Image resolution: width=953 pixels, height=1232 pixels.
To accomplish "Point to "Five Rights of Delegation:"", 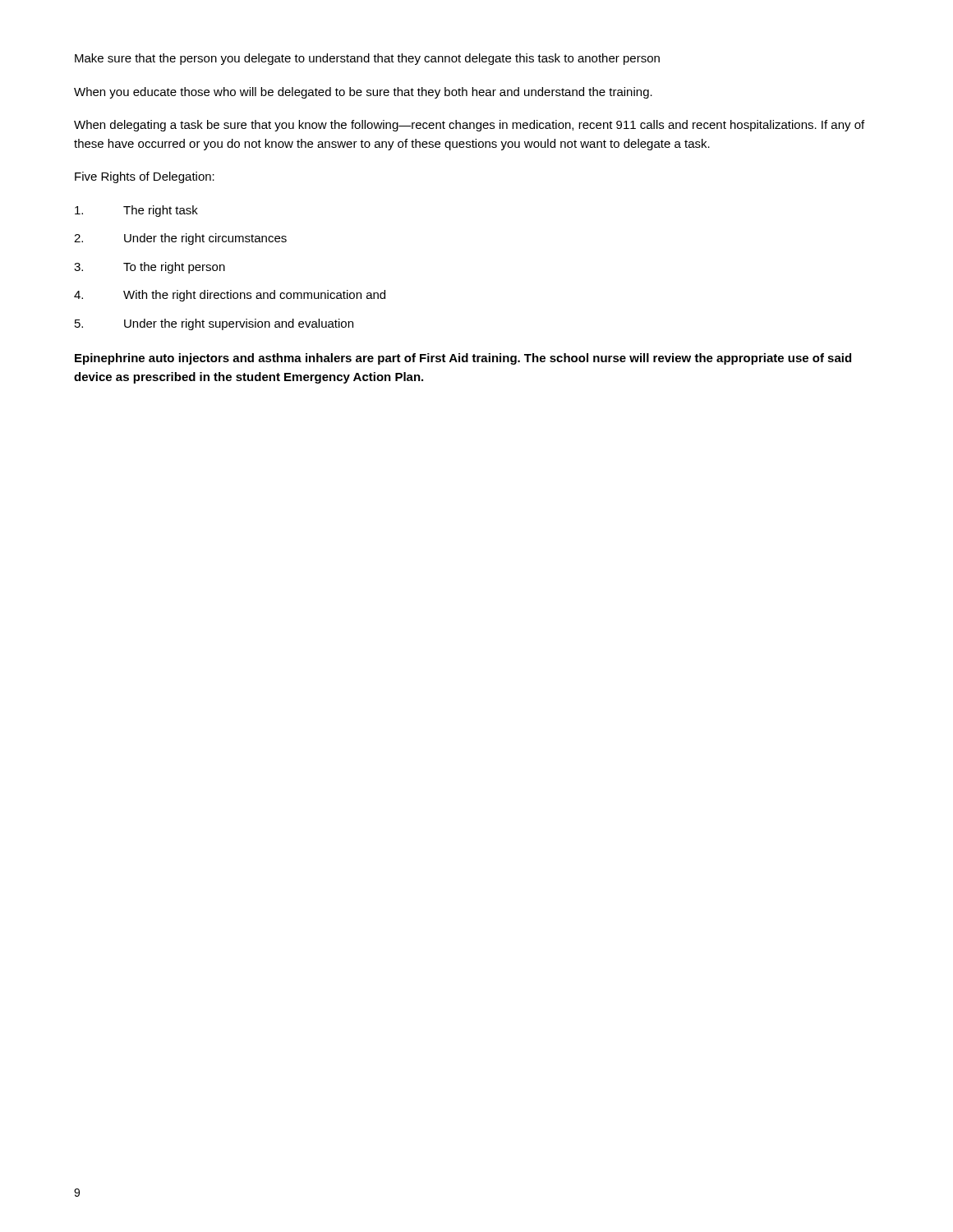I will (145, 176).
